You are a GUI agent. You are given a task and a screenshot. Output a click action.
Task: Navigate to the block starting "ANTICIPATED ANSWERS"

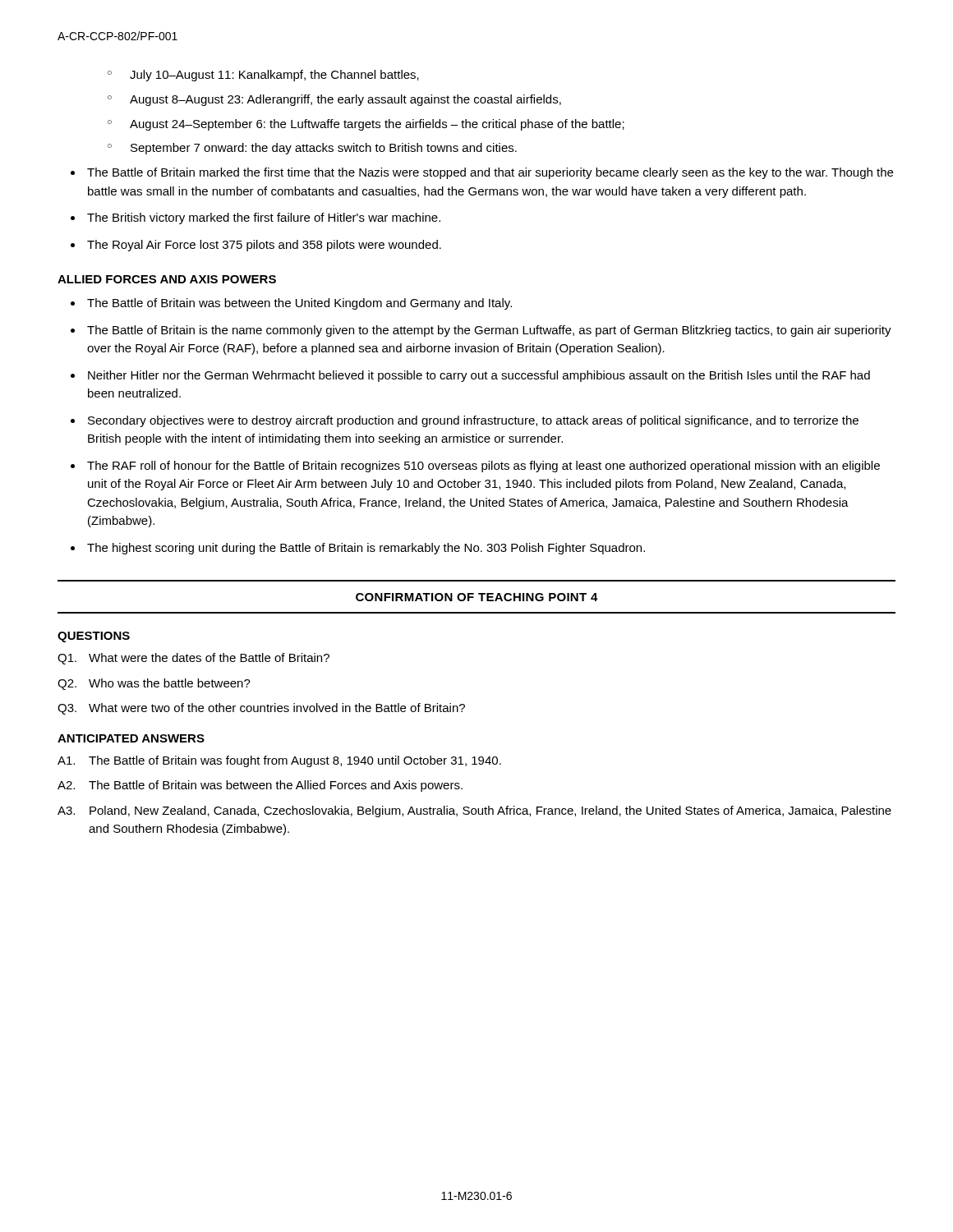tap(131, 738)
